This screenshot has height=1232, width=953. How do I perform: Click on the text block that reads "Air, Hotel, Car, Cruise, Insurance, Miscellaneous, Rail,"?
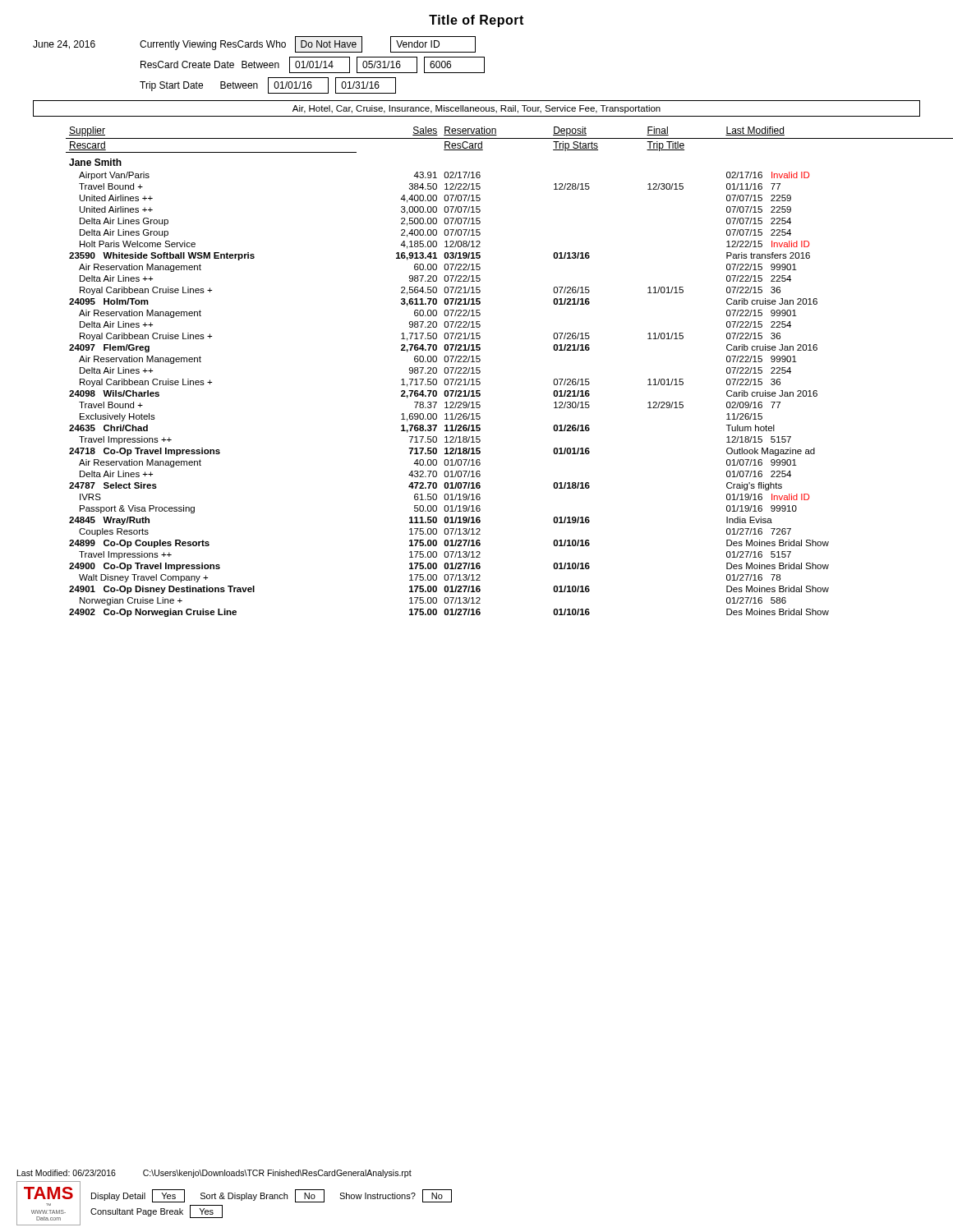click(476, 108)
